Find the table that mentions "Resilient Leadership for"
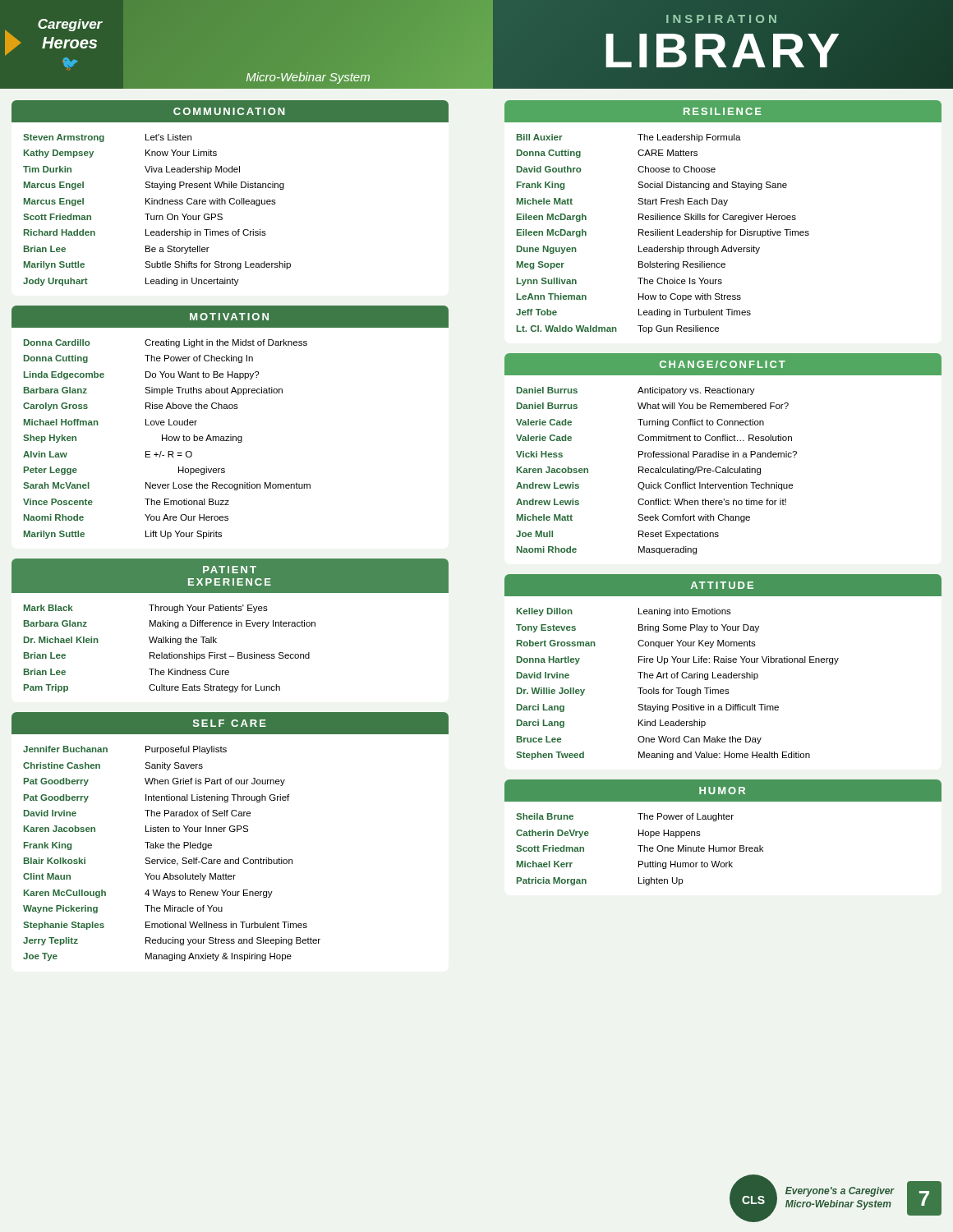 point(723,233)
